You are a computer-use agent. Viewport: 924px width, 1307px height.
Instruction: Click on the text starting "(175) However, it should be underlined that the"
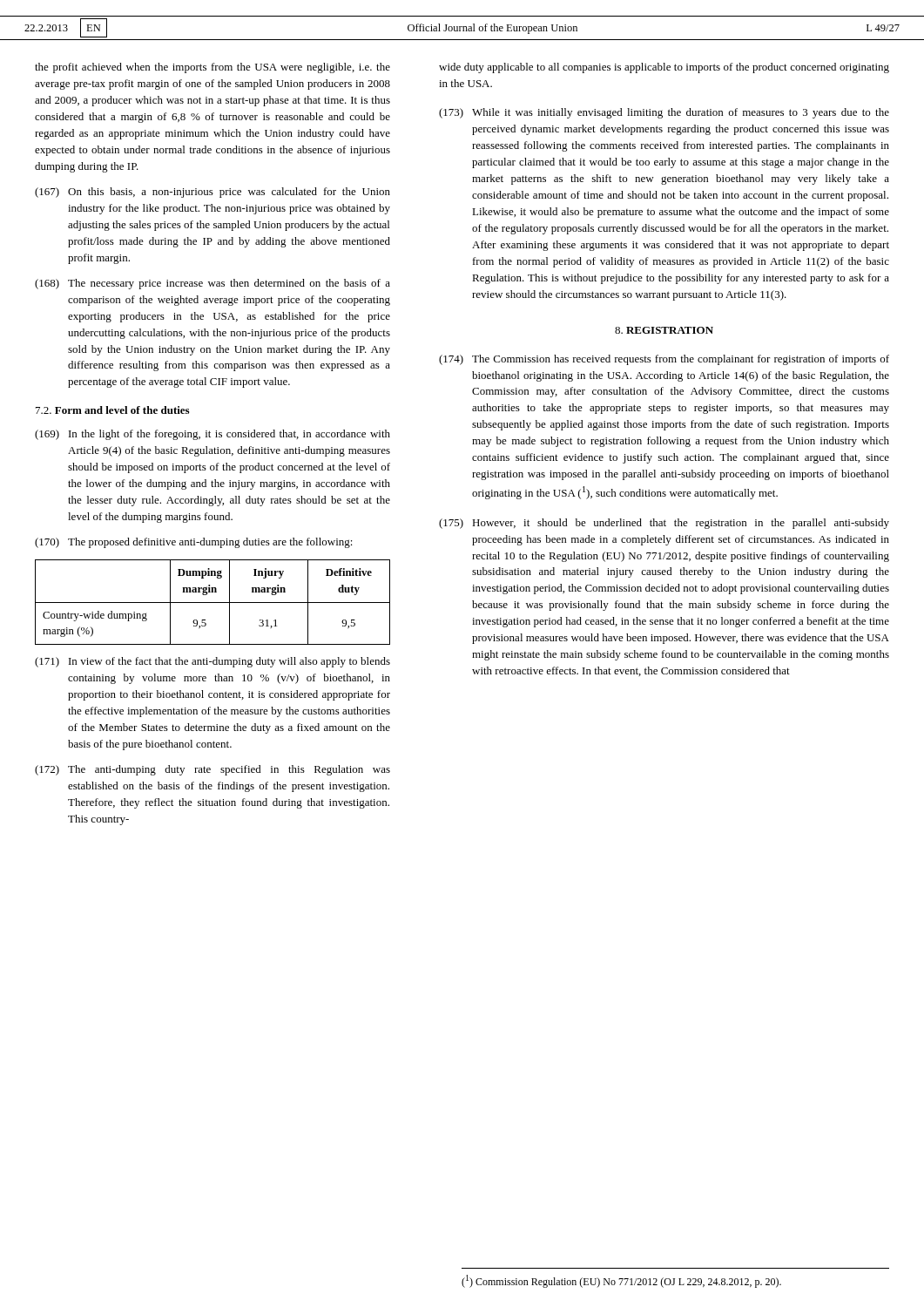[664, 597]
